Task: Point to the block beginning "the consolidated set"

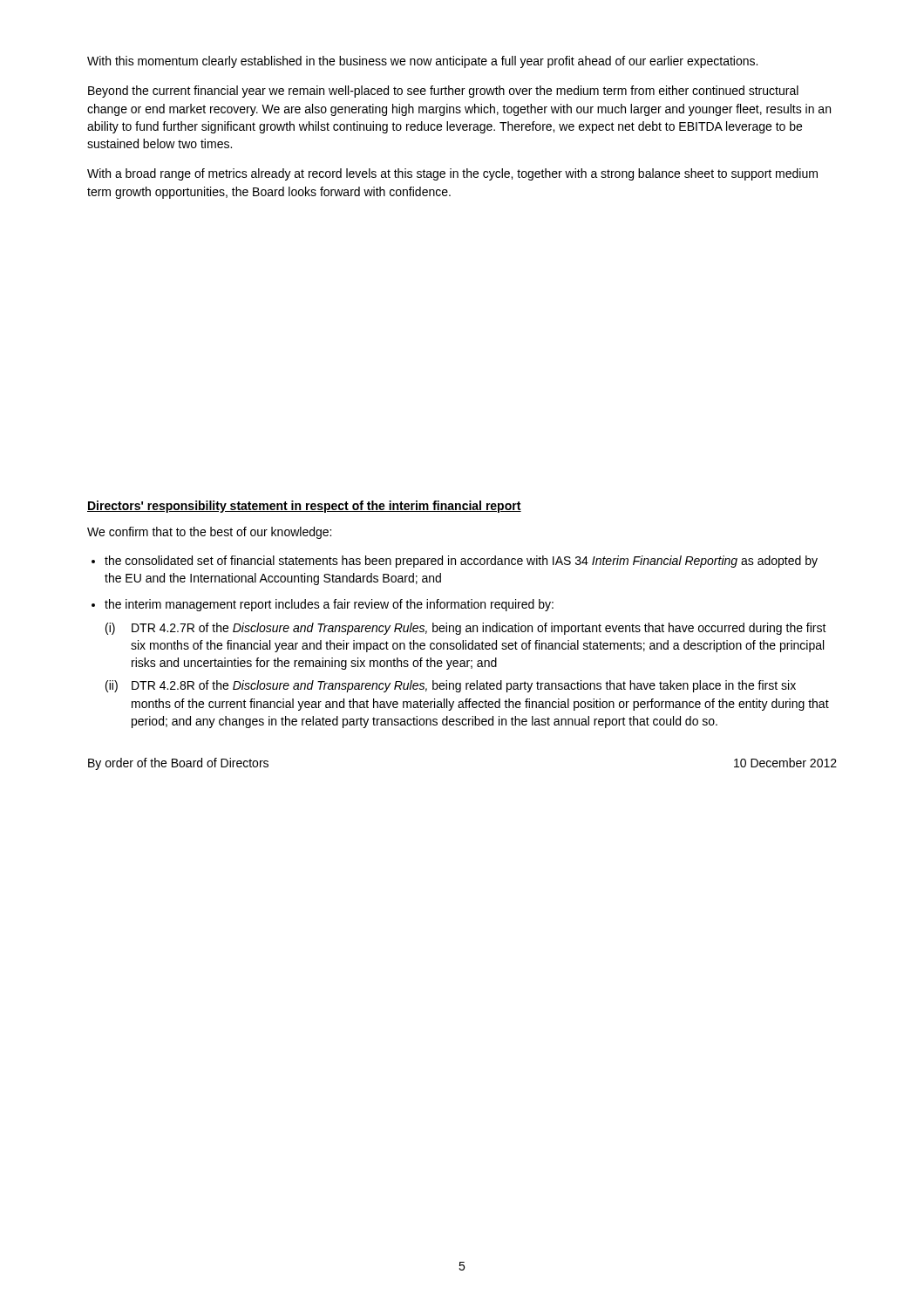Action: point(461,569)
